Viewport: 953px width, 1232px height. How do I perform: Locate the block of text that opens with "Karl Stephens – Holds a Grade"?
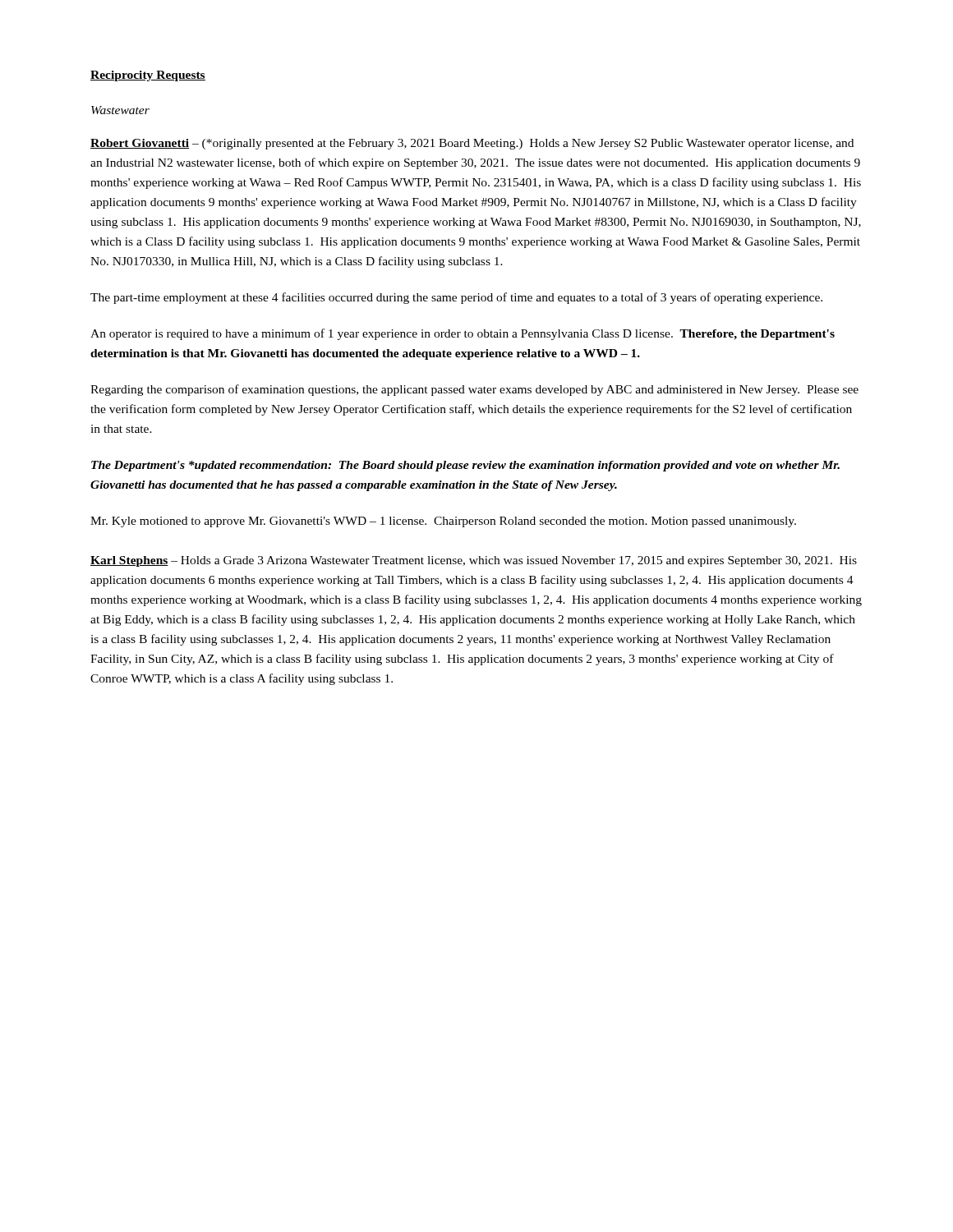(476, 619)
